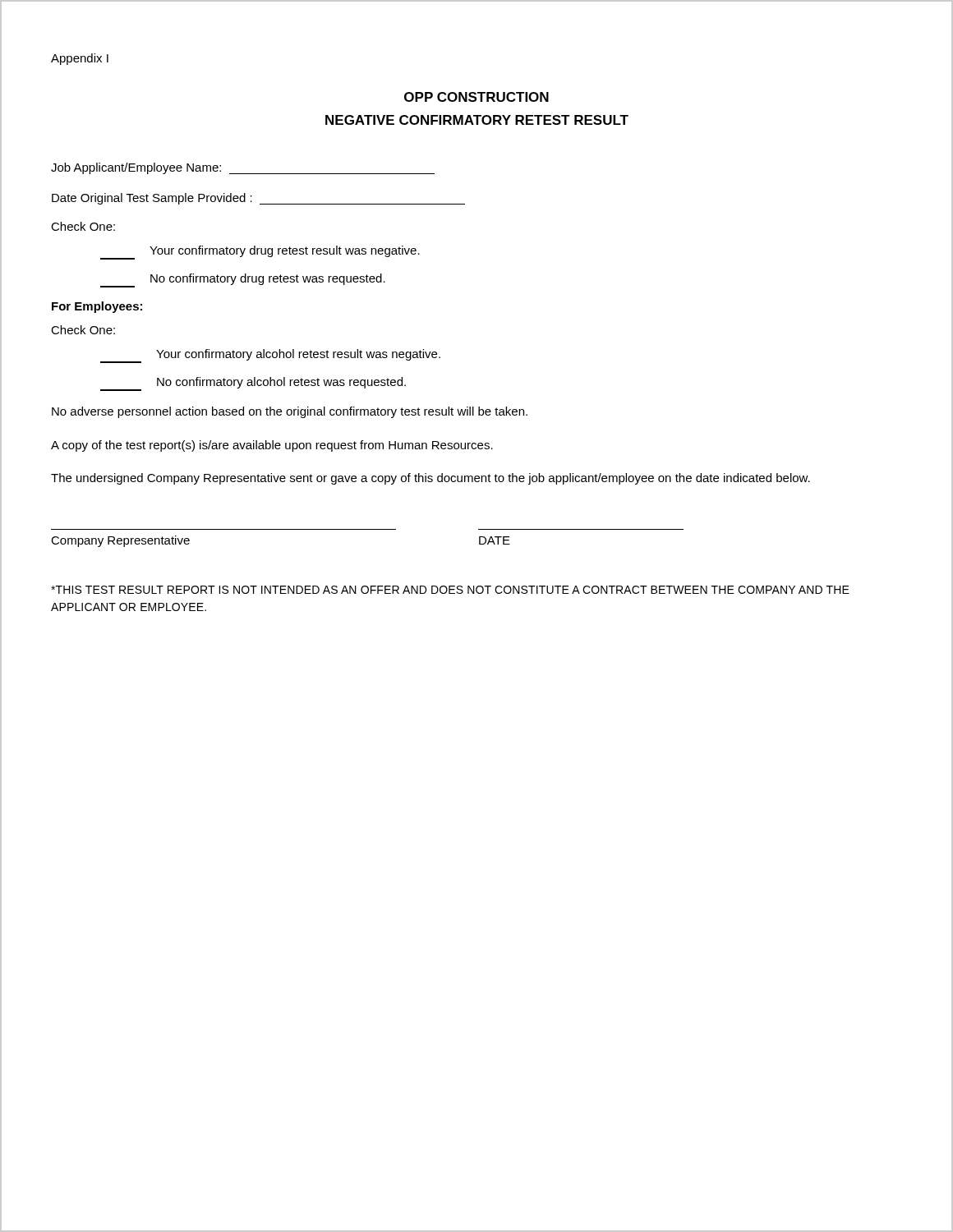Navigate to the passage starting "Date Original Test Sample"
The width and height of the screenshot is (953, 1232).
[258, 197]
